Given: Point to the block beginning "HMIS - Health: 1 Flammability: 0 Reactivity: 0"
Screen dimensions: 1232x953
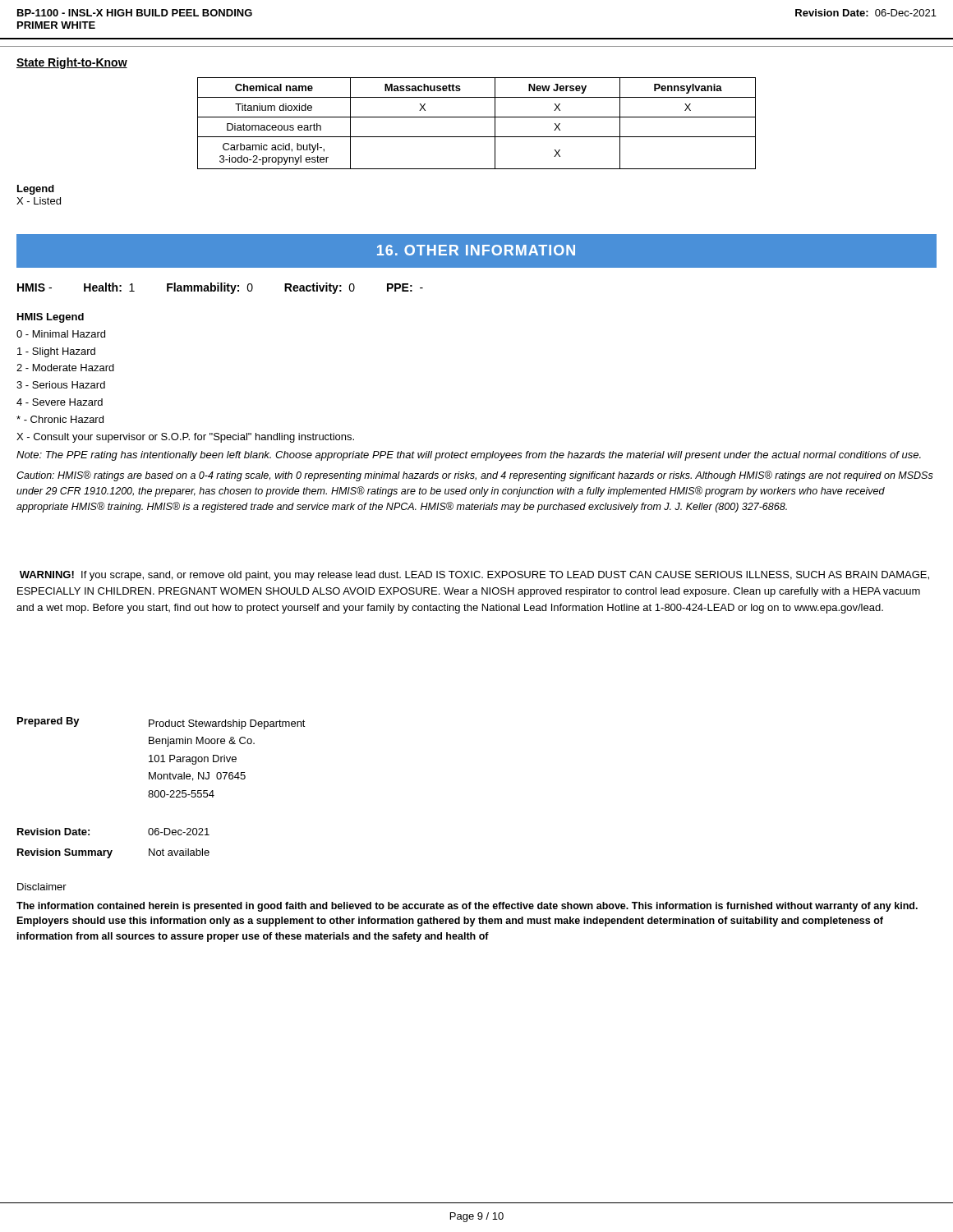Looking at the screenshot, I should tap(220, 287).
